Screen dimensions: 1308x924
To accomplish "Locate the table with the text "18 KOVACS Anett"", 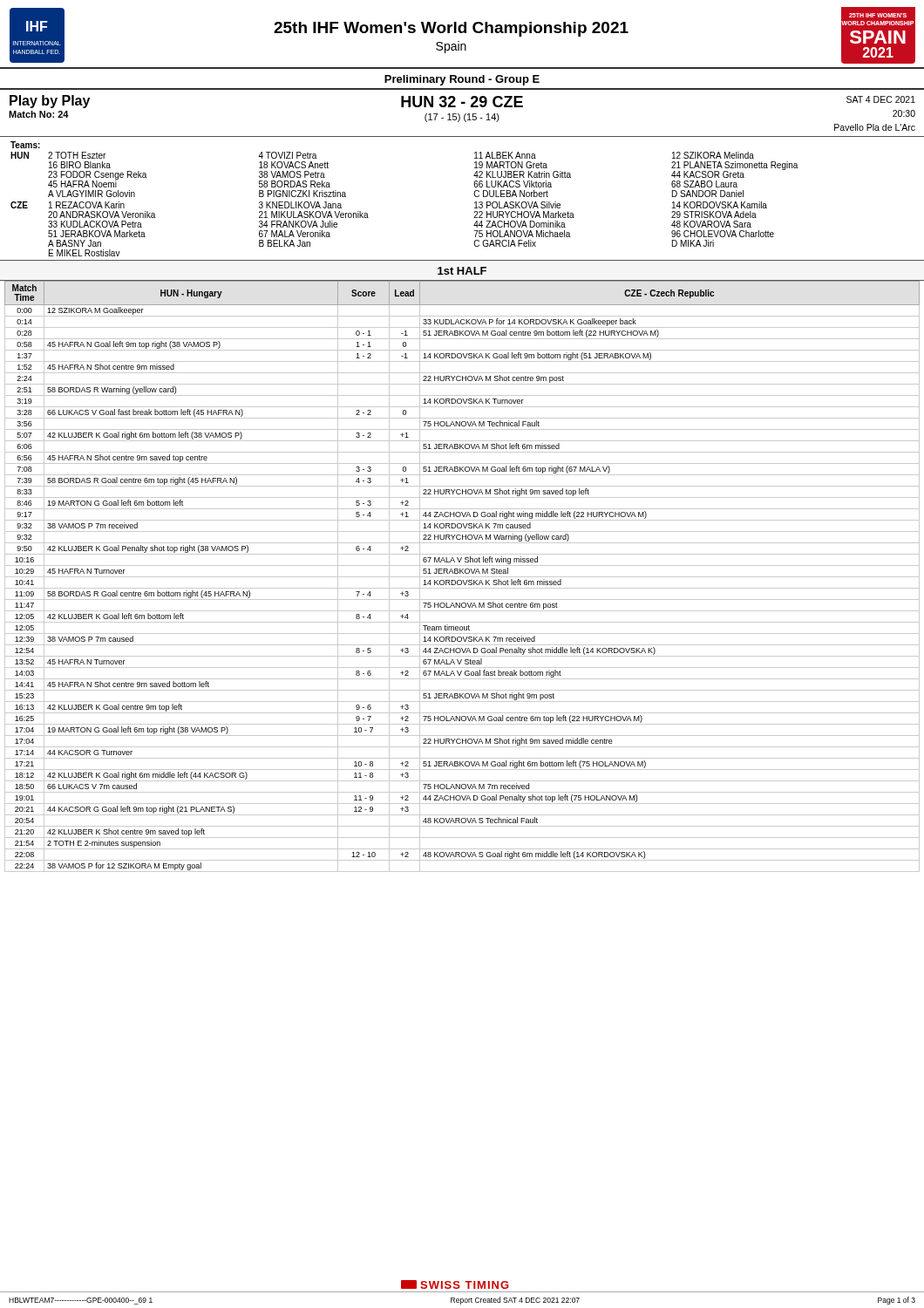I will pos(462,199).
